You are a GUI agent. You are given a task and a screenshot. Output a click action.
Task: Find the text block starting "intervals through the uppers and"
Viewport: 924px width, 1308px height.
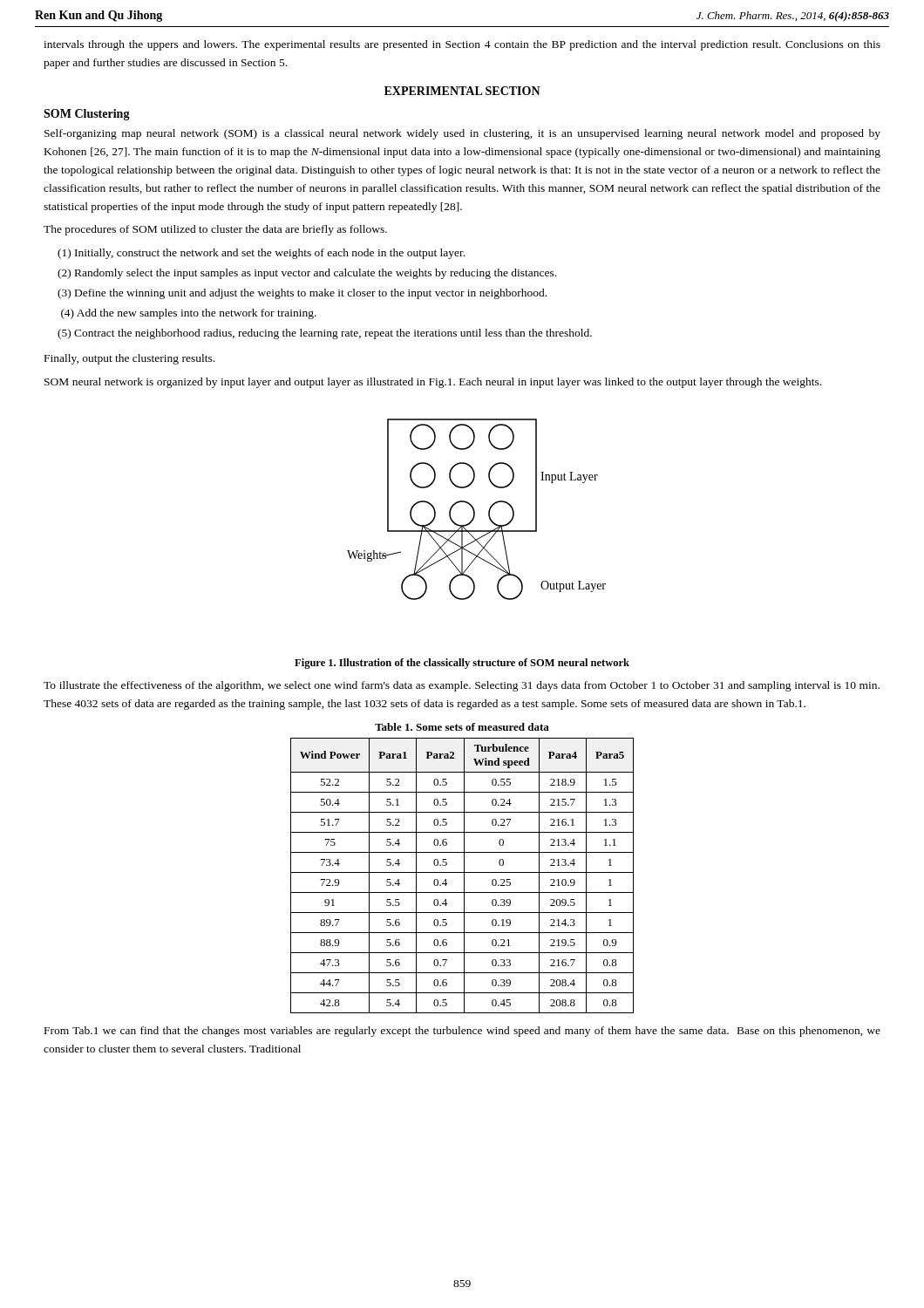[x=462, y=53]
